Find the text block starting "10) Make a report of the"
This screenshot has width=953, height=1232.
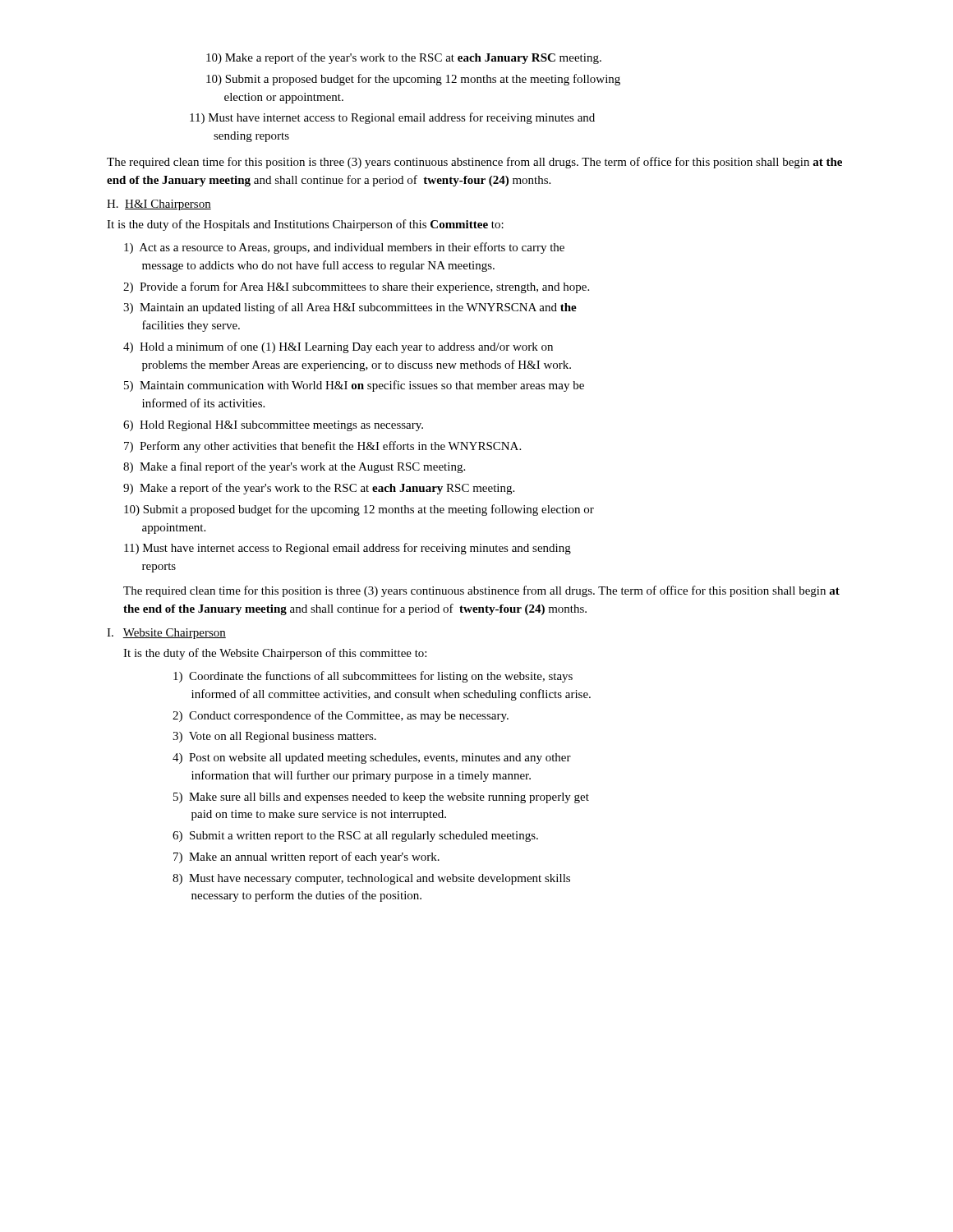point(404,57)
